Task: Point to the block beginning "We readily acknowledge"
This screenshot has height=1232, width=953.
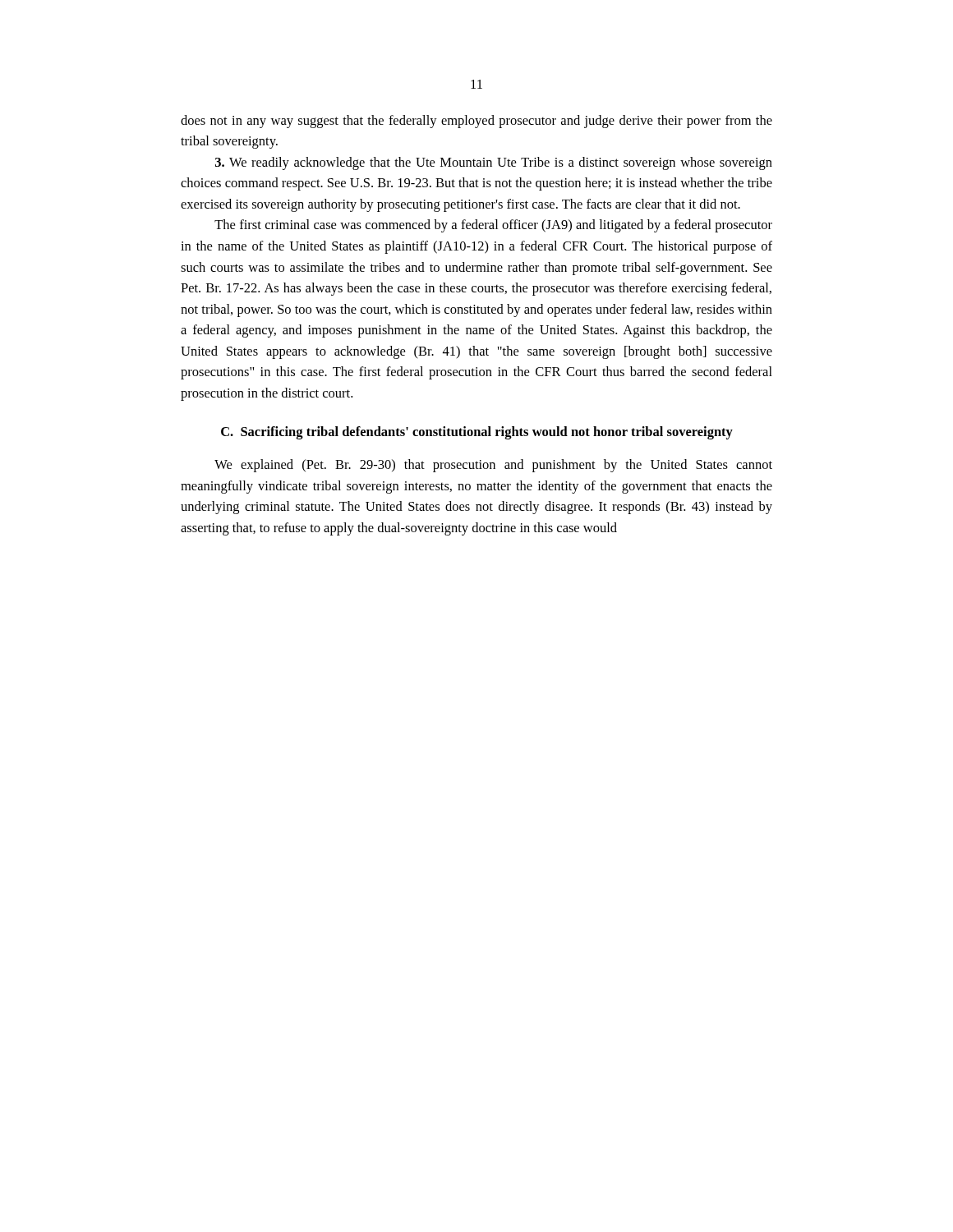Action: pyautogui.click(x=476, y=183)
